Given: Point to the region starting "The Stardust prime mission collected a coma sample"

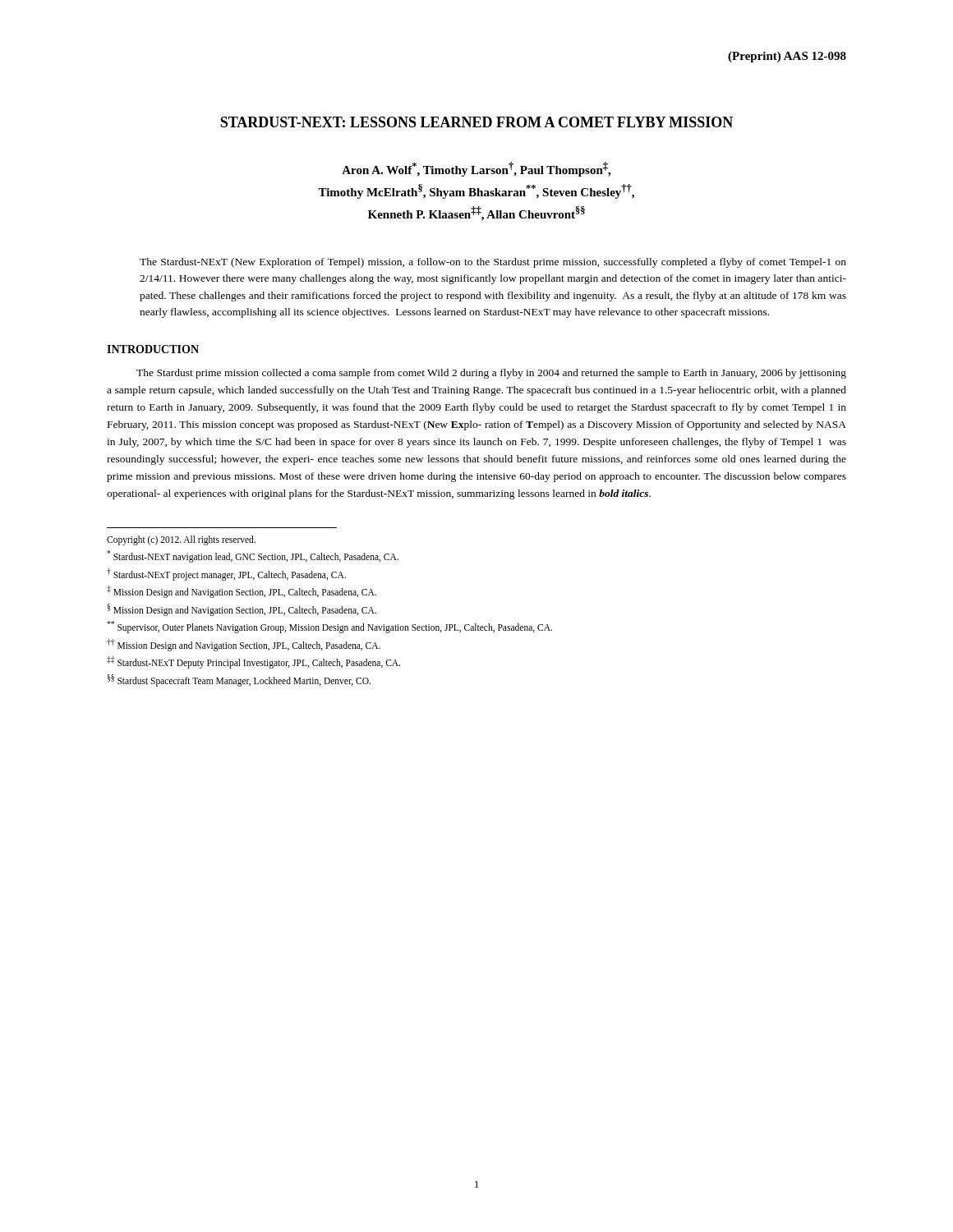Looking at the screenshot, I should (476, 433).
